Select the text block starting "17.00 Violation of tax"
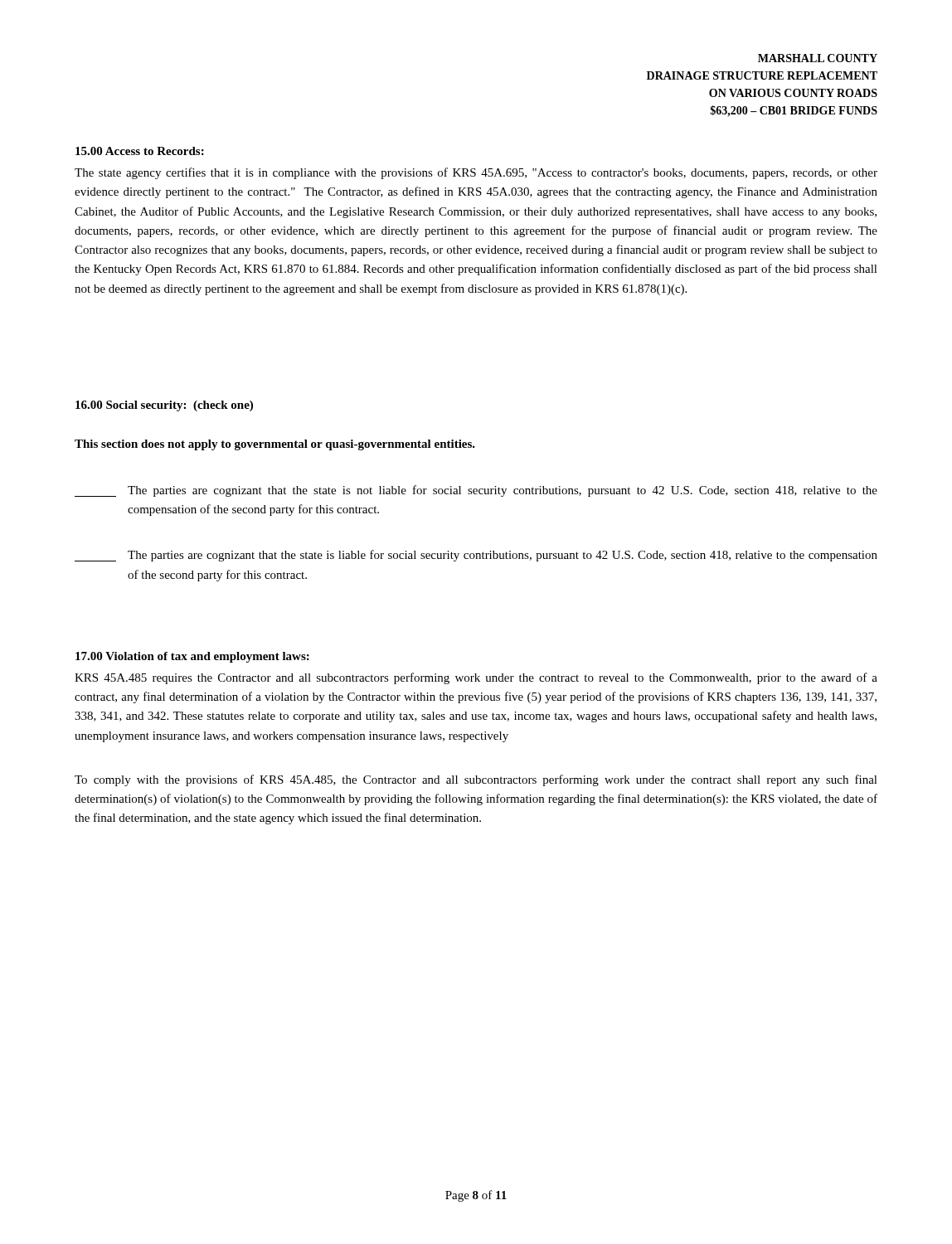The image size is (952, 1244). [192, 656]
